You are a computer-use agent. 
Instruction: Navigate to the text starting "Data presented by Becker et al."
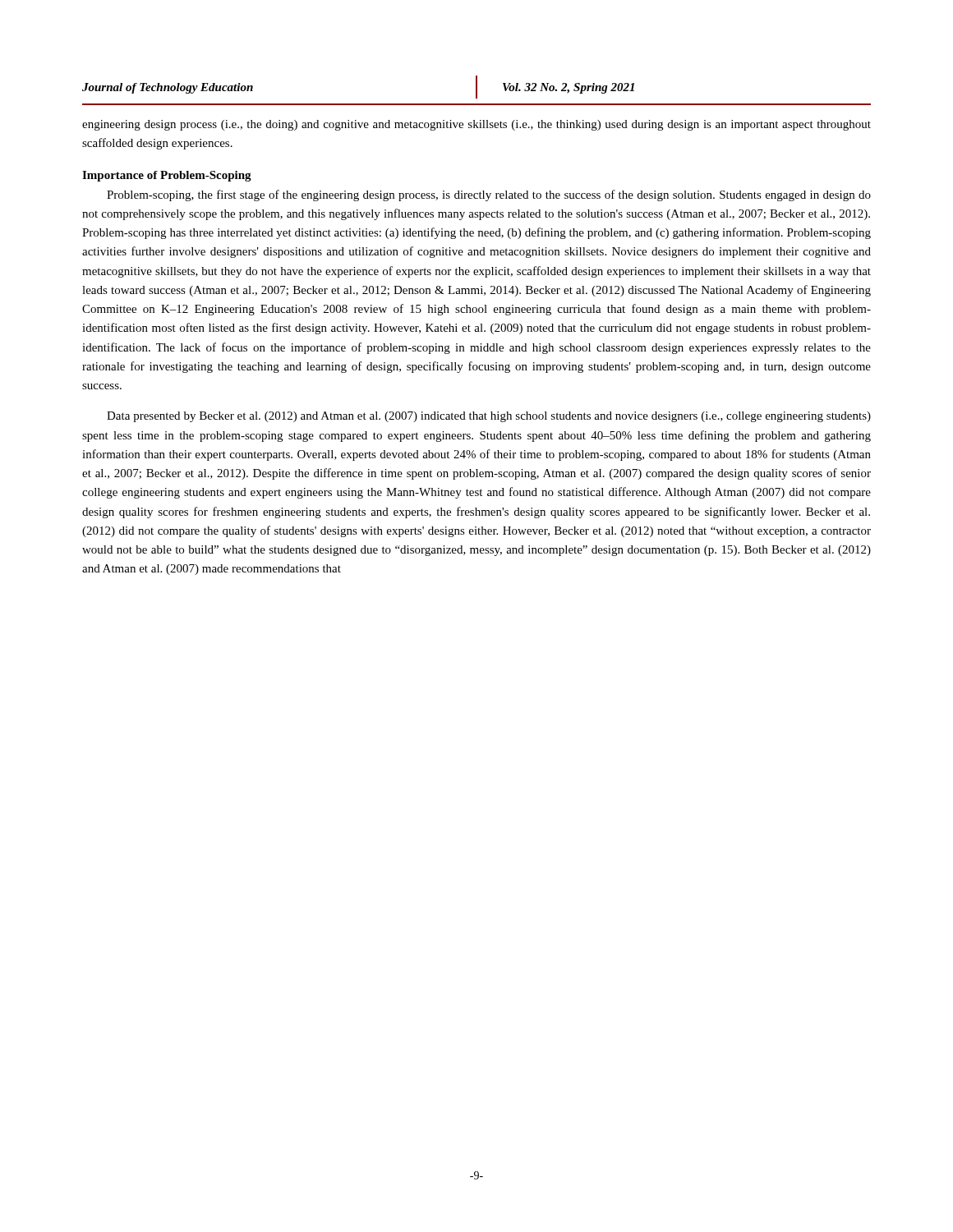476,492
